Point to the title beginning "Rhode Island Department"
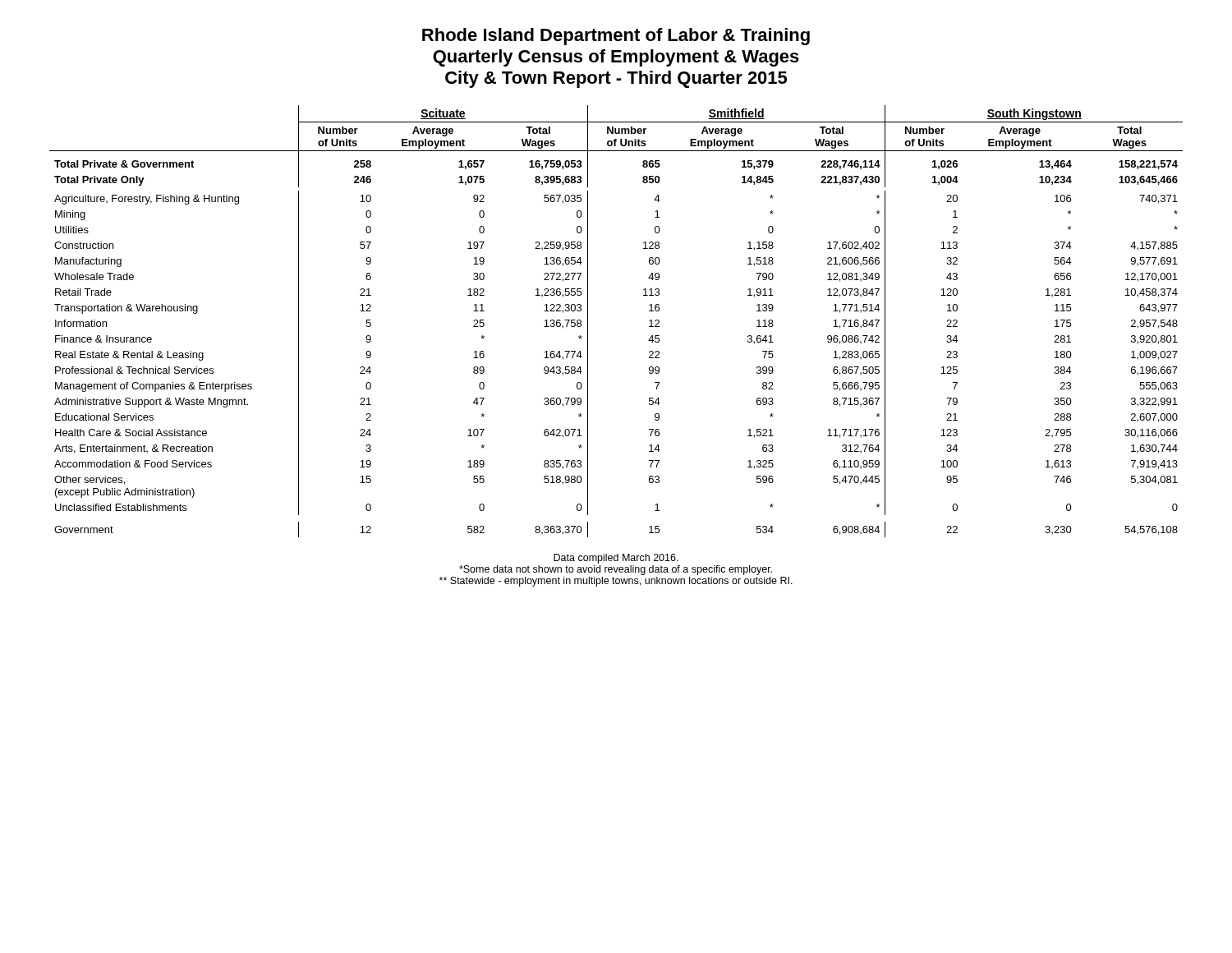 [616, 57]
